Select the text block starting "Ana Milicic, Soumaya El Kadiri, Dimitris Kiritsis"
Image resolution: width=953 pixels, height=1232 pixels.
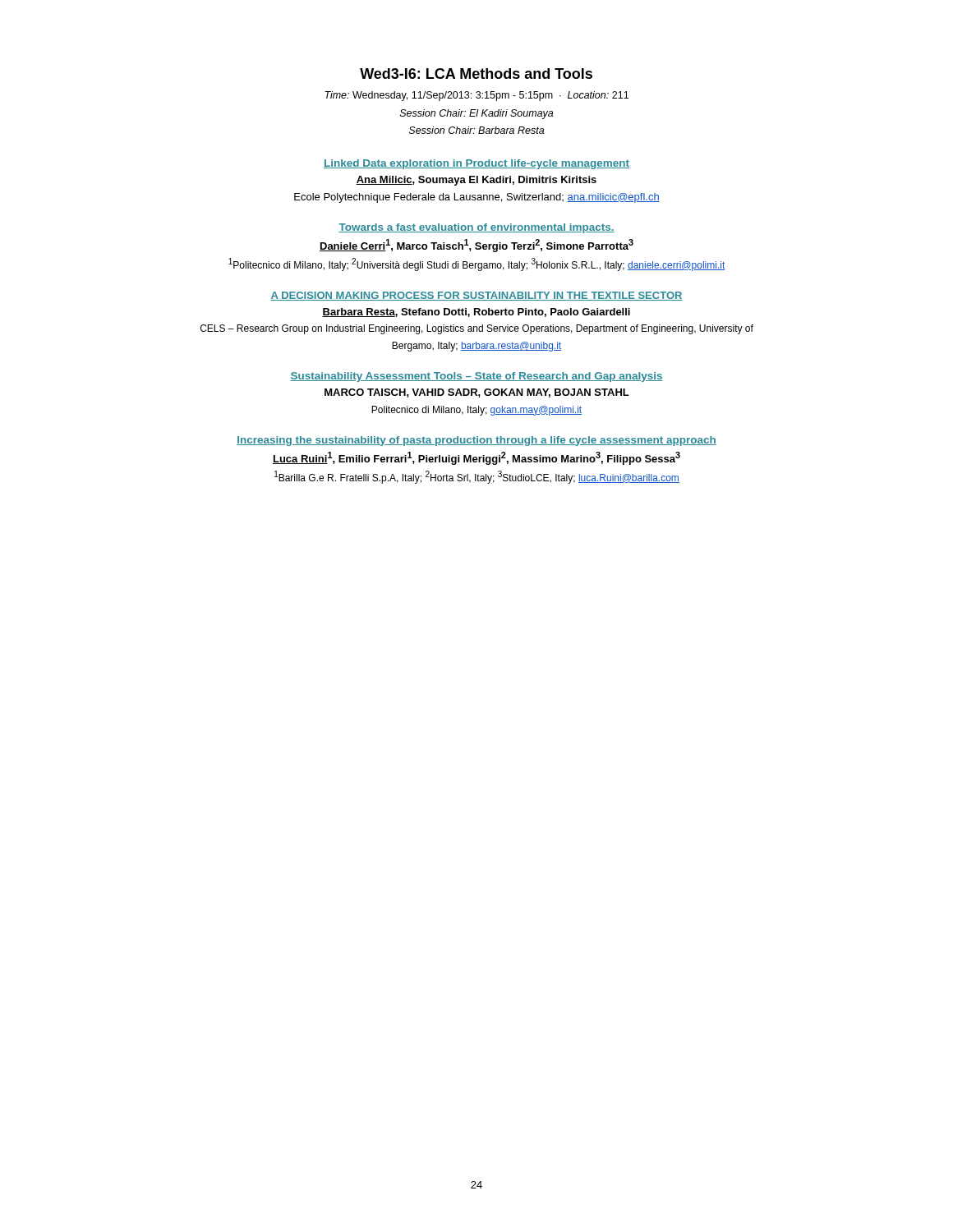pyautogui.click(x=476, y=188)
